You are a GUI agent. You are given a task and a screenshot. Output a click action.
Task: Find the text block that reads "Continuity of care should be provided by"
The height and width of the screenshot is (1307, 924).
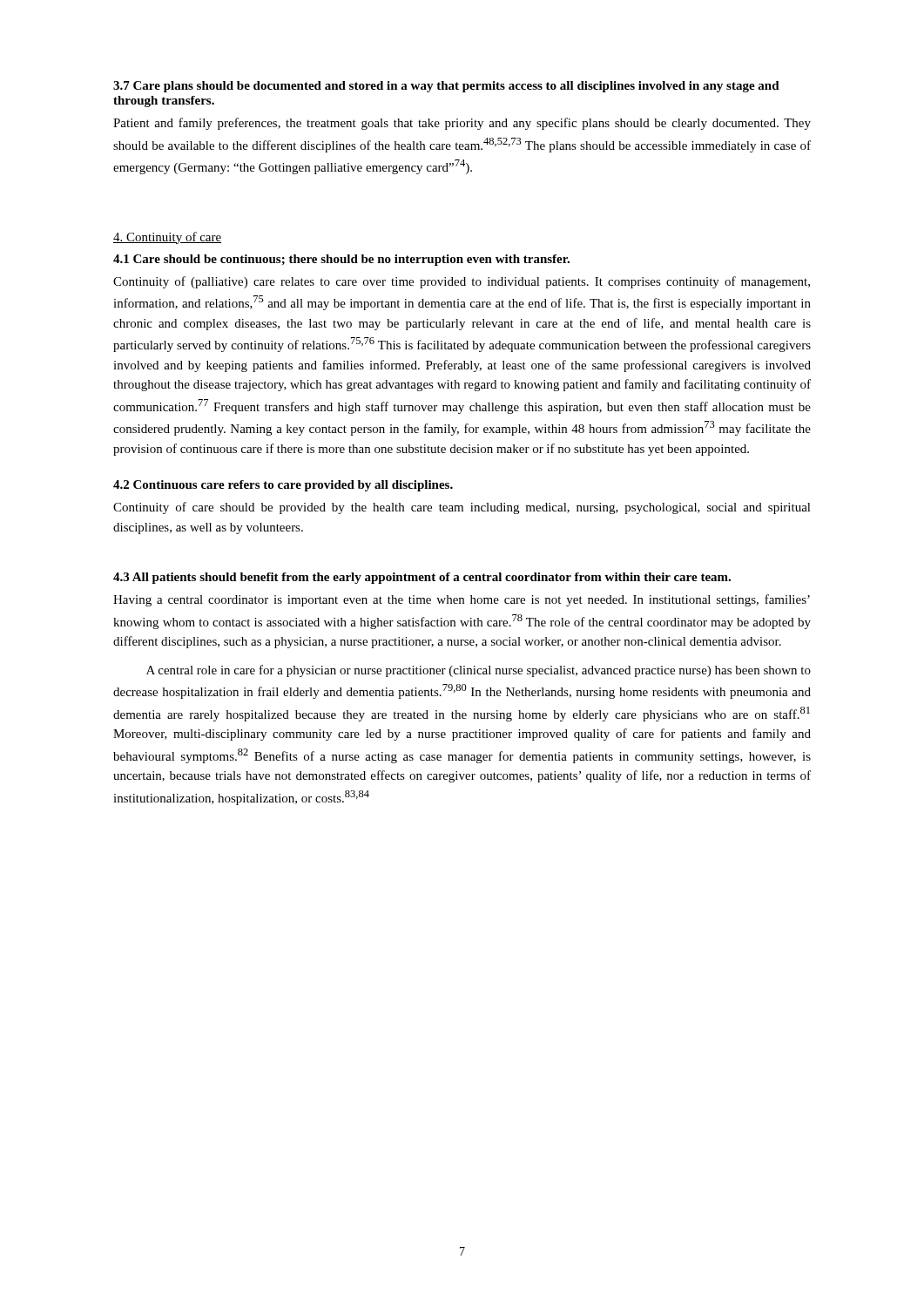(x=462, y=517)
